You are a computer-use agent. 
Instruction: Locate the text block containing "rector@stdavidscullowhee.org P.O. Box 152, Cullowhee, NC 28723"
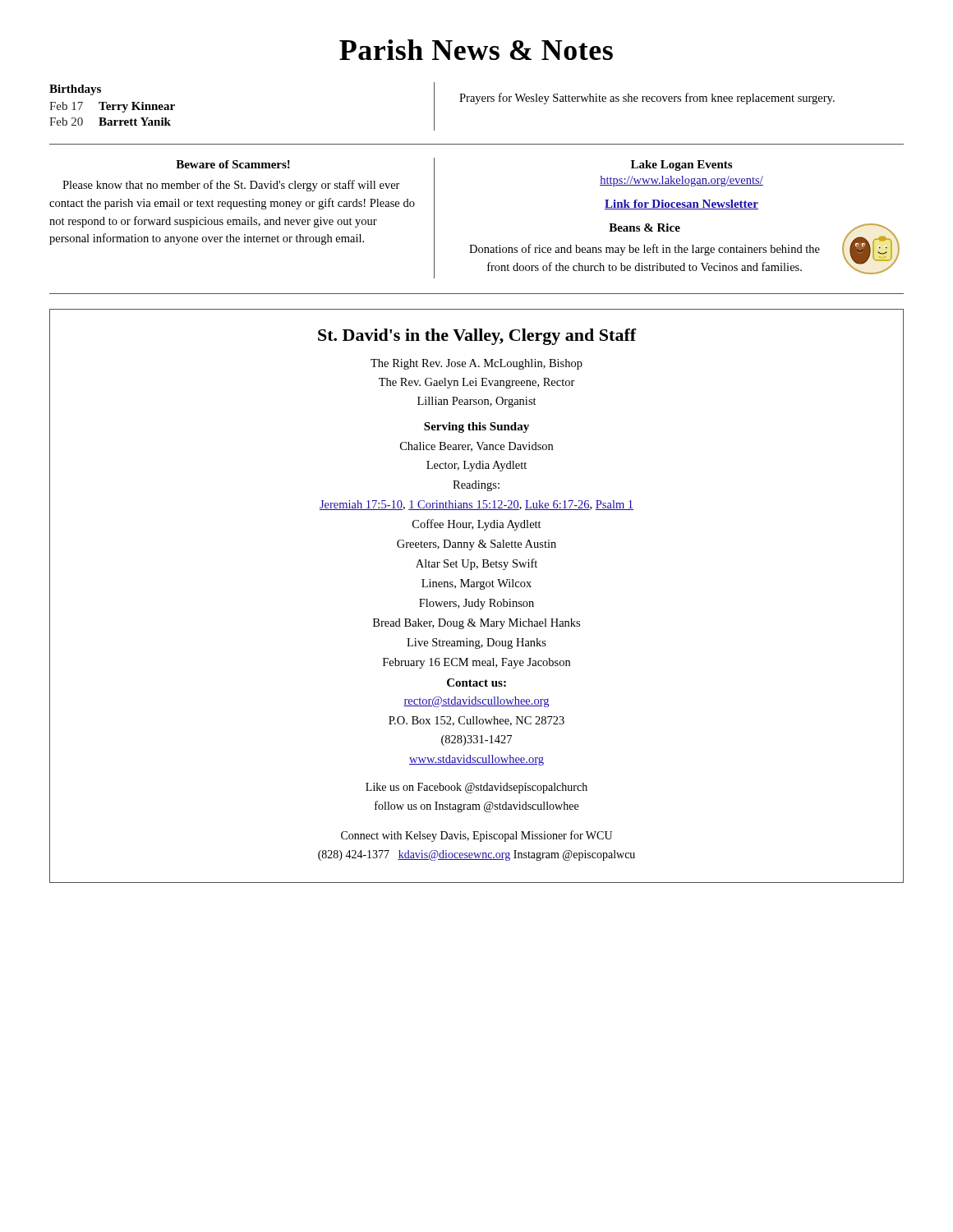point(476,730)
